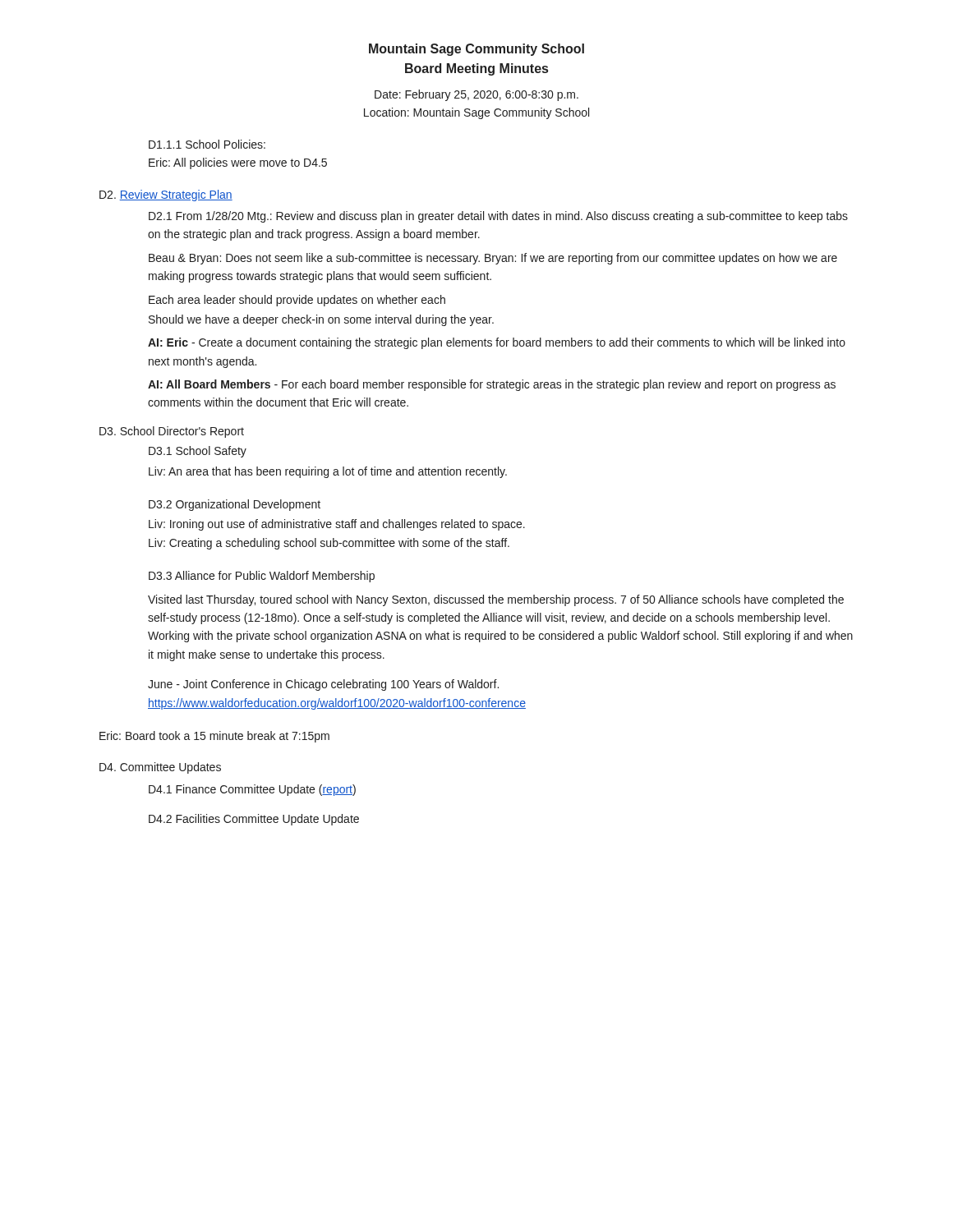The image size is (953, 1232).
Task: Select the text block containing "Eric: Board took a 15 minute break at"
Action: coord(214,737)
